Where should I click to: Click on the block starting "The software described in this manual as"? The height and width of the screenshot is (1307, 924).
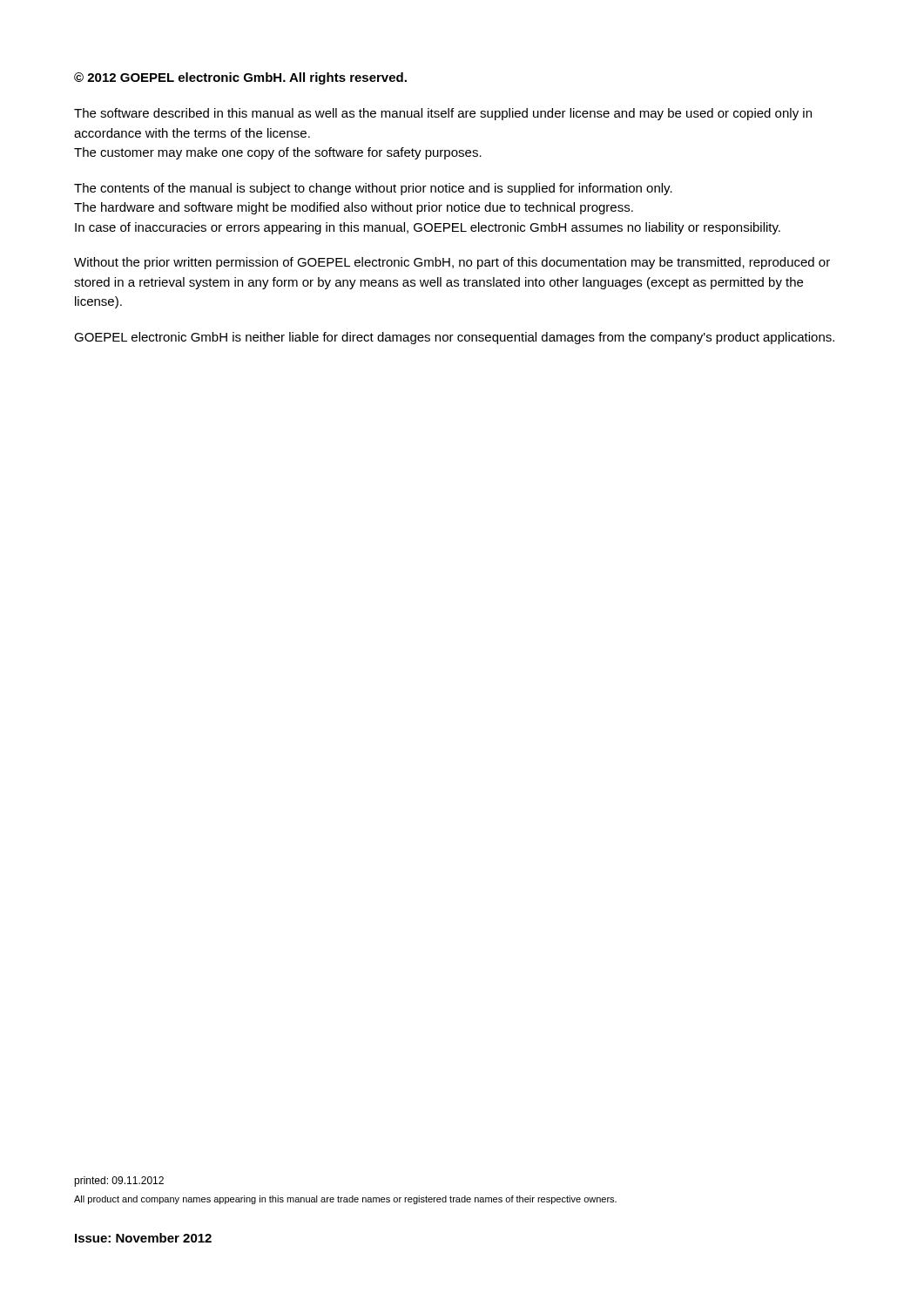443,114
